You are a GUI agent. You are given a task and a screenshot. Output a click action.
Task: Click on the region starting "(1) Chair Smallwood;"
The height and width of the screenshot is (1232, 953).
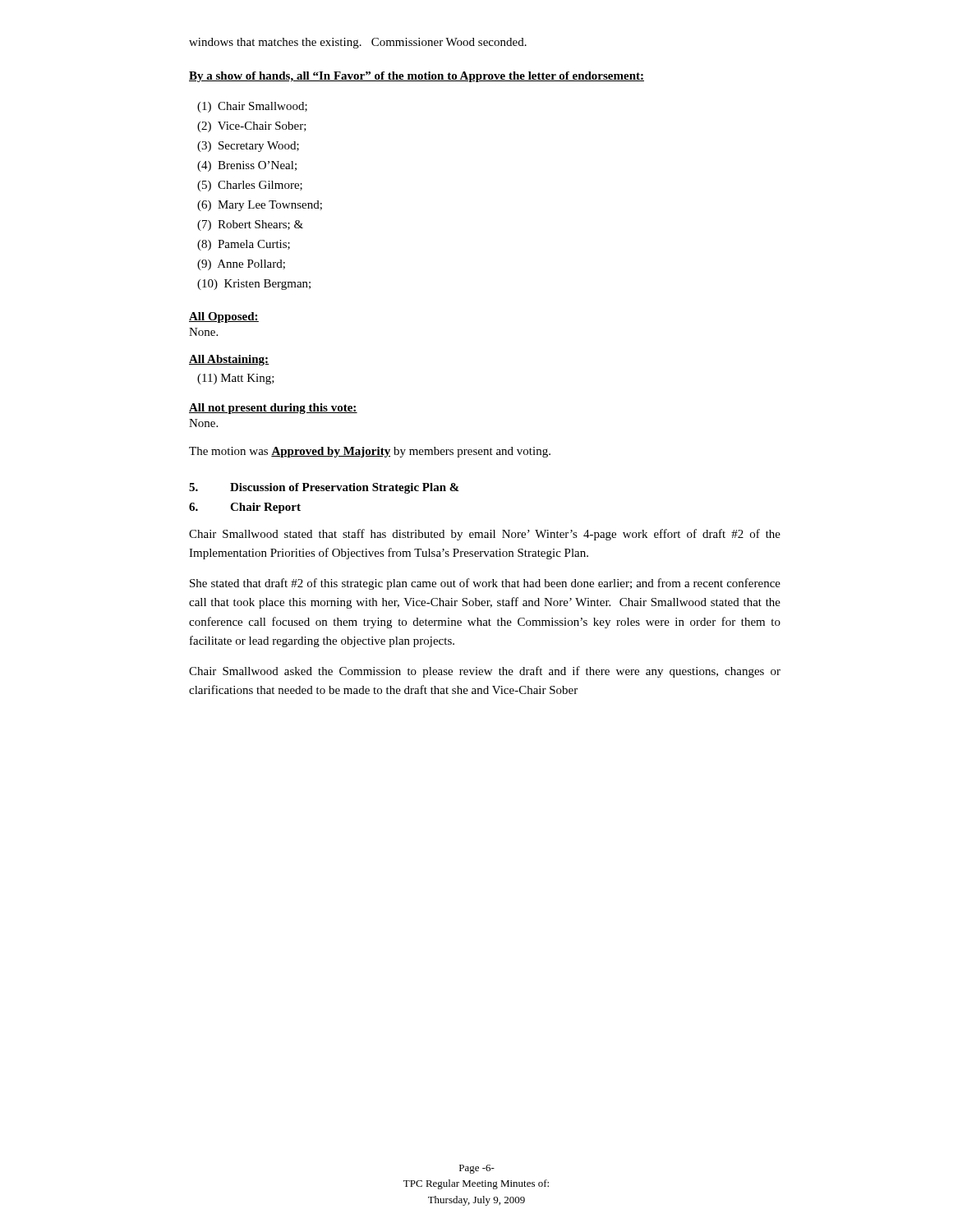click(x=252, y=106)
